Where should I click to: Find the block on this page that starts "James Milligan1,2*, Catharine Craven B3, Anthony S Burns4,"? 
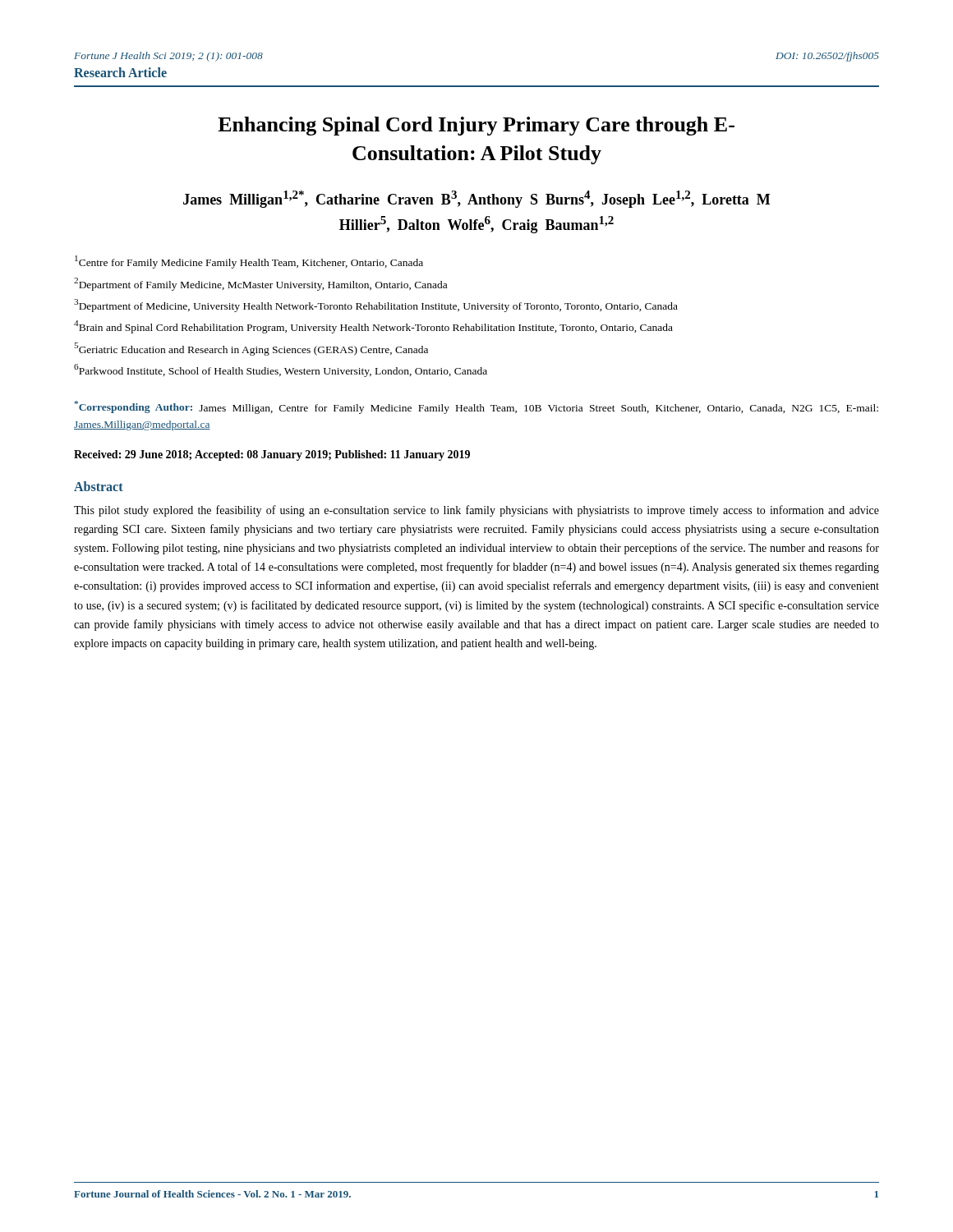coord(476,211)
